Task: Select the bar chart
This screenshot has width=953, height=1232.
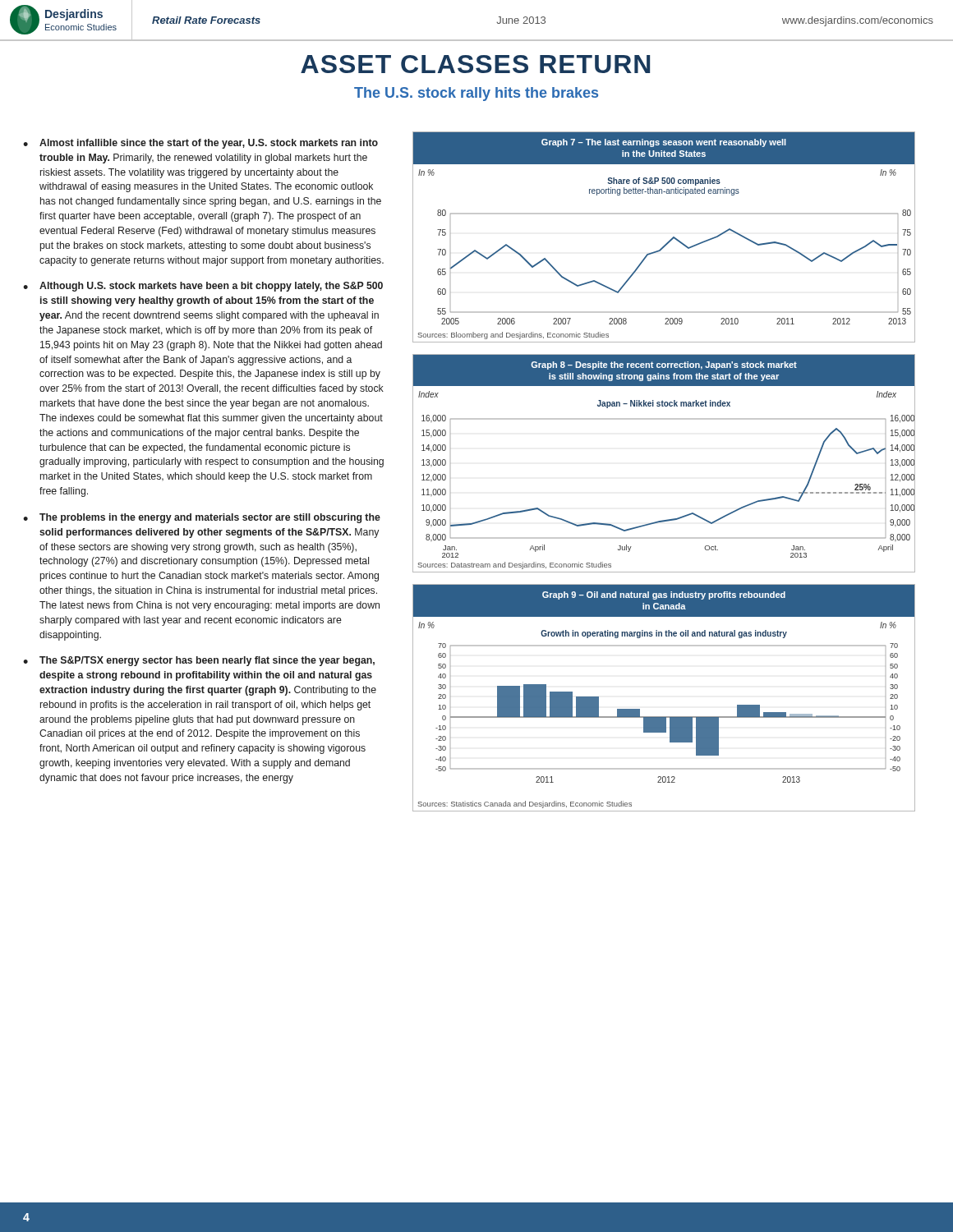Action: pos(664,698)
